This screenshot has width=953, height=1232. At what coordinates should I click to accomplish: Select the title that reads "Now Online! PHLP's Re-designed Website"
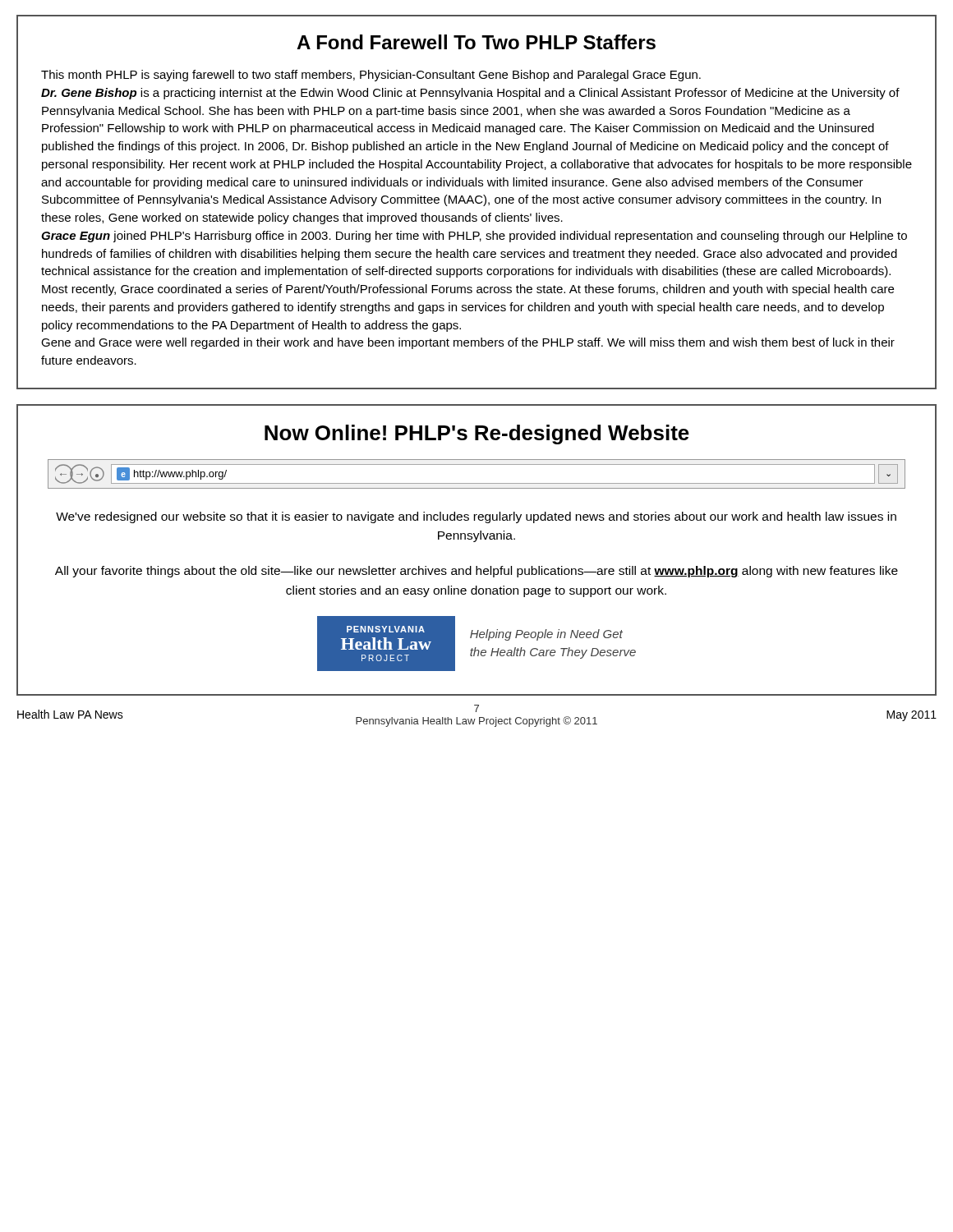(x=476, y=433)
